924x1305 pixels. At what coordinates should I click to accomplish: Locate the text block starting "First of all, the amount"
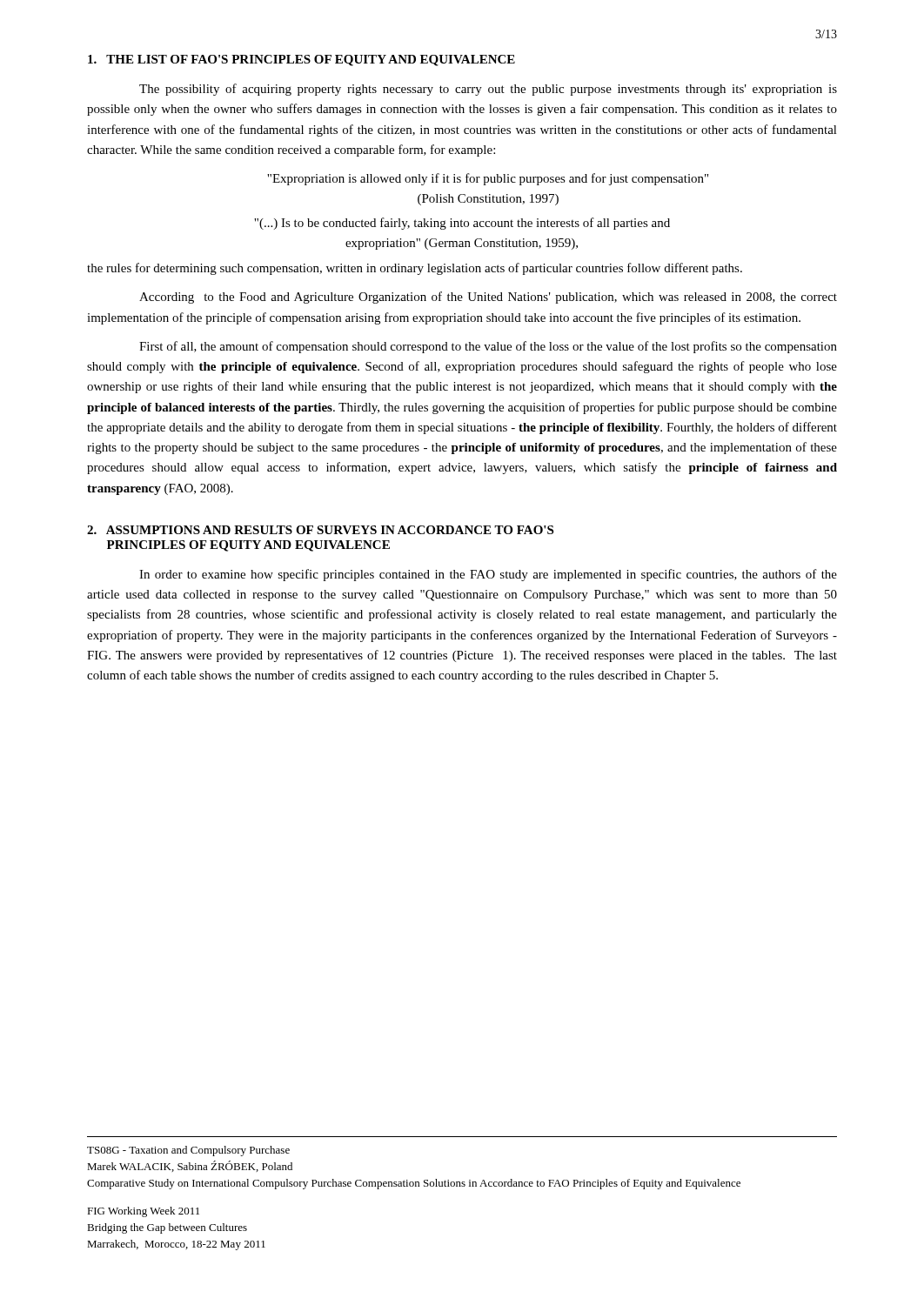(x=462, y=417)
